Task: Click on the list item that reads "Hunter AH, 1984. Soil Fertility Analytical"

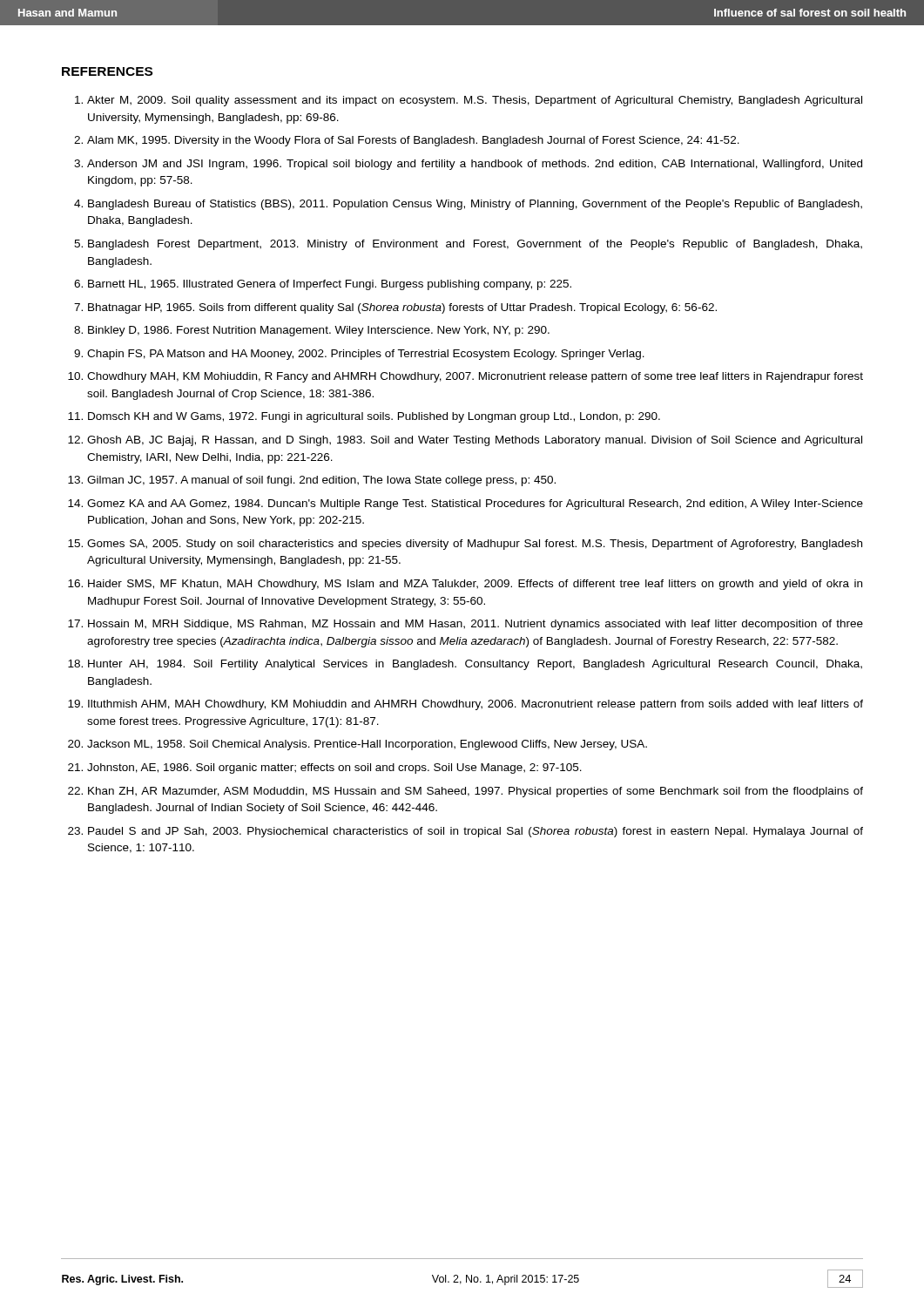Action: 475,672
